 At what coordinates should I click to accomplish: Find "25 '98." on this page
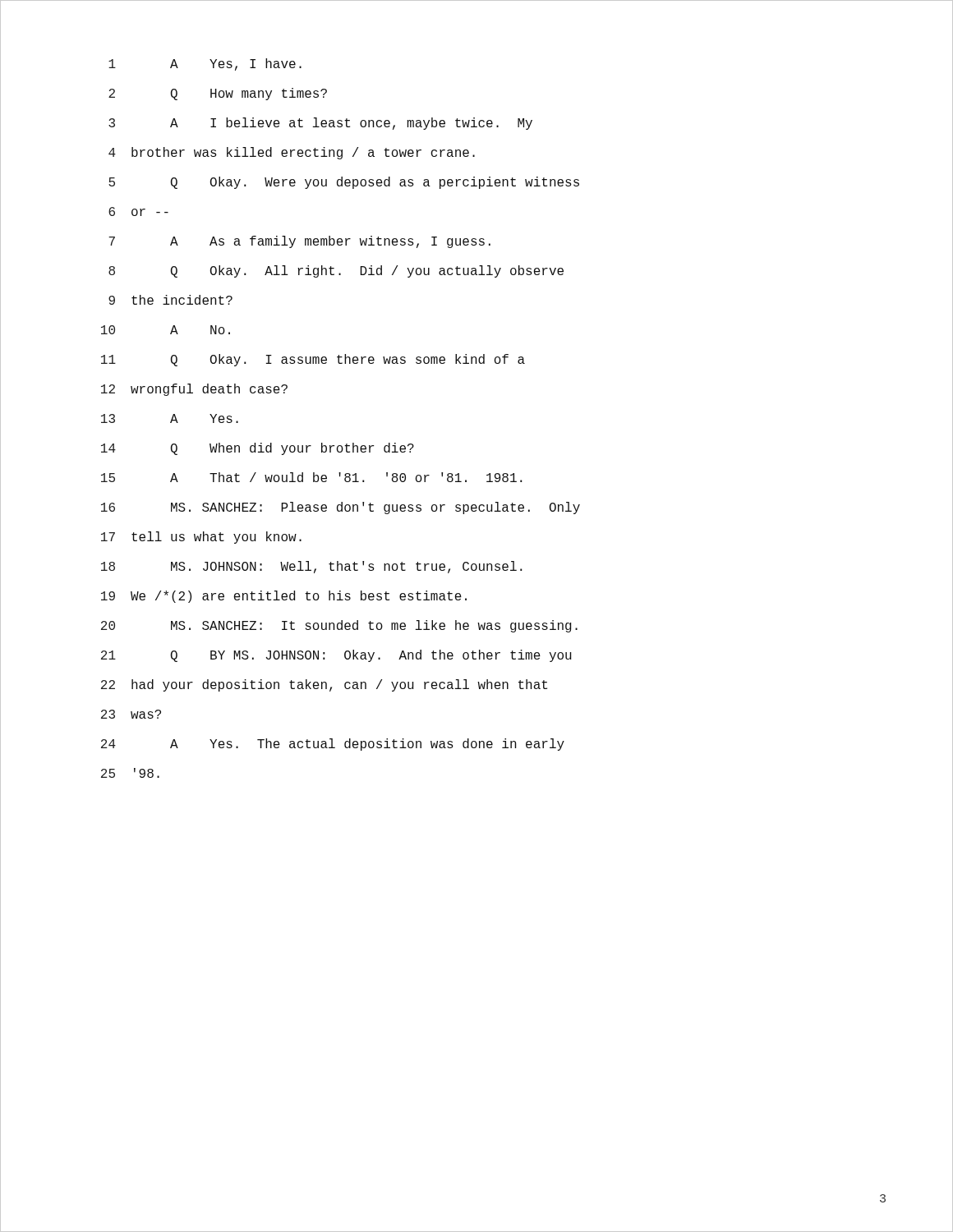click(x=150, y=772)
